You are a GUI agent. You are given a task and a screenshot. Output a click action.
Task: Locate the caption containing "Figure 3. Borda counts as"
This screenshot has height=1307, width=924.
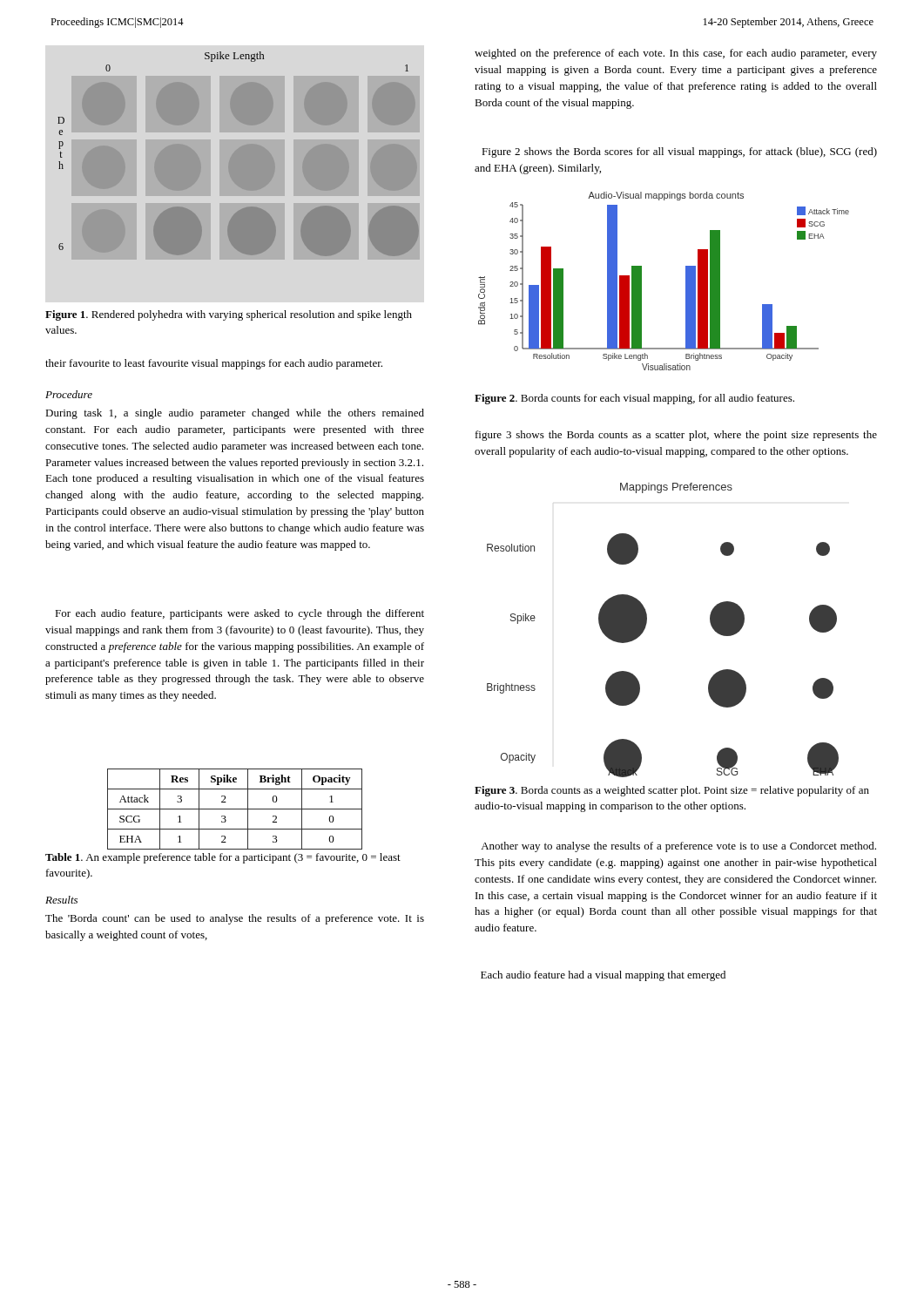(x=672, y=798)
